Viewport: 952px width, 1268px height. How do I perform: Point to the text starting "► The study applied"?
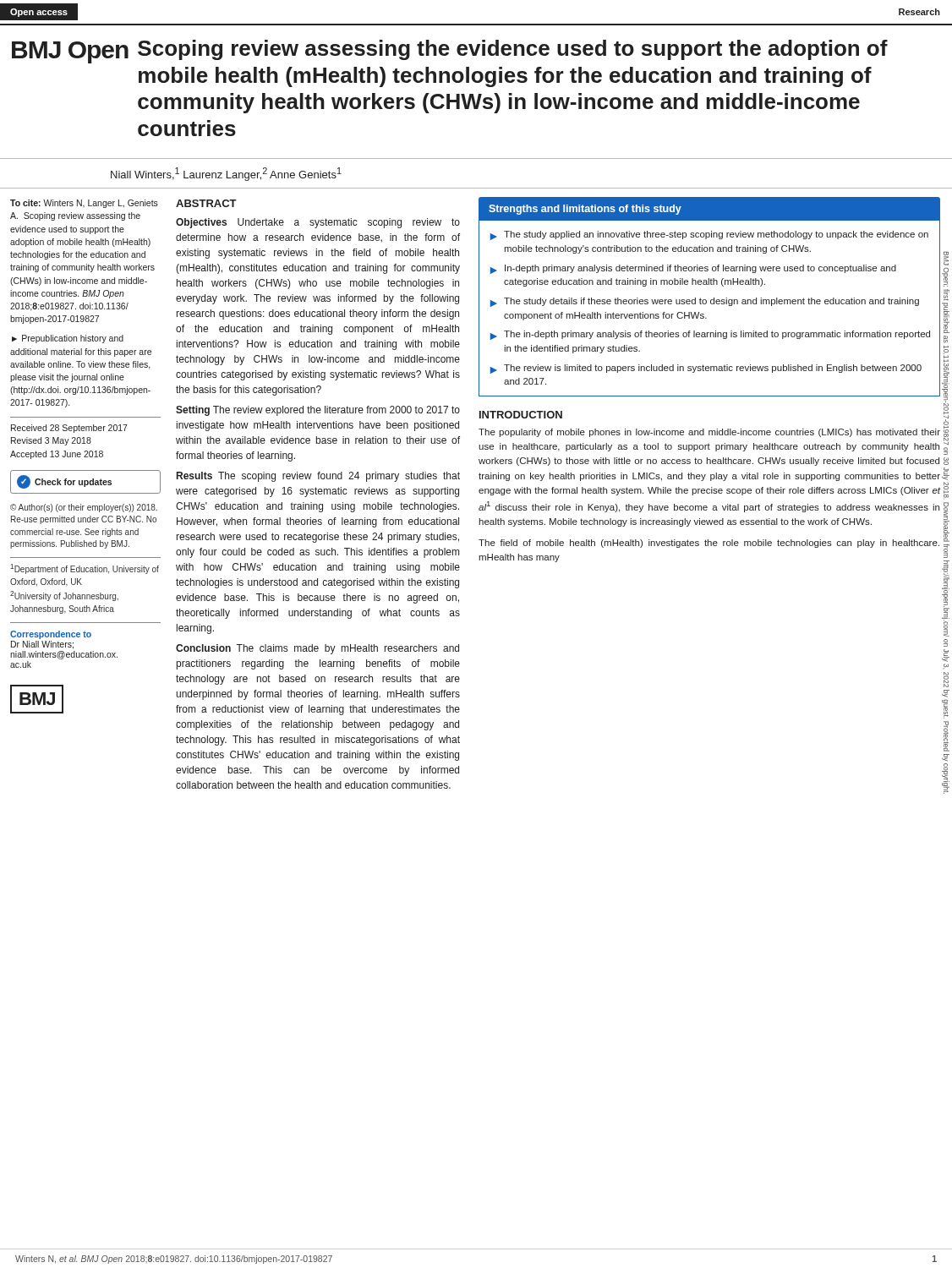709,242
